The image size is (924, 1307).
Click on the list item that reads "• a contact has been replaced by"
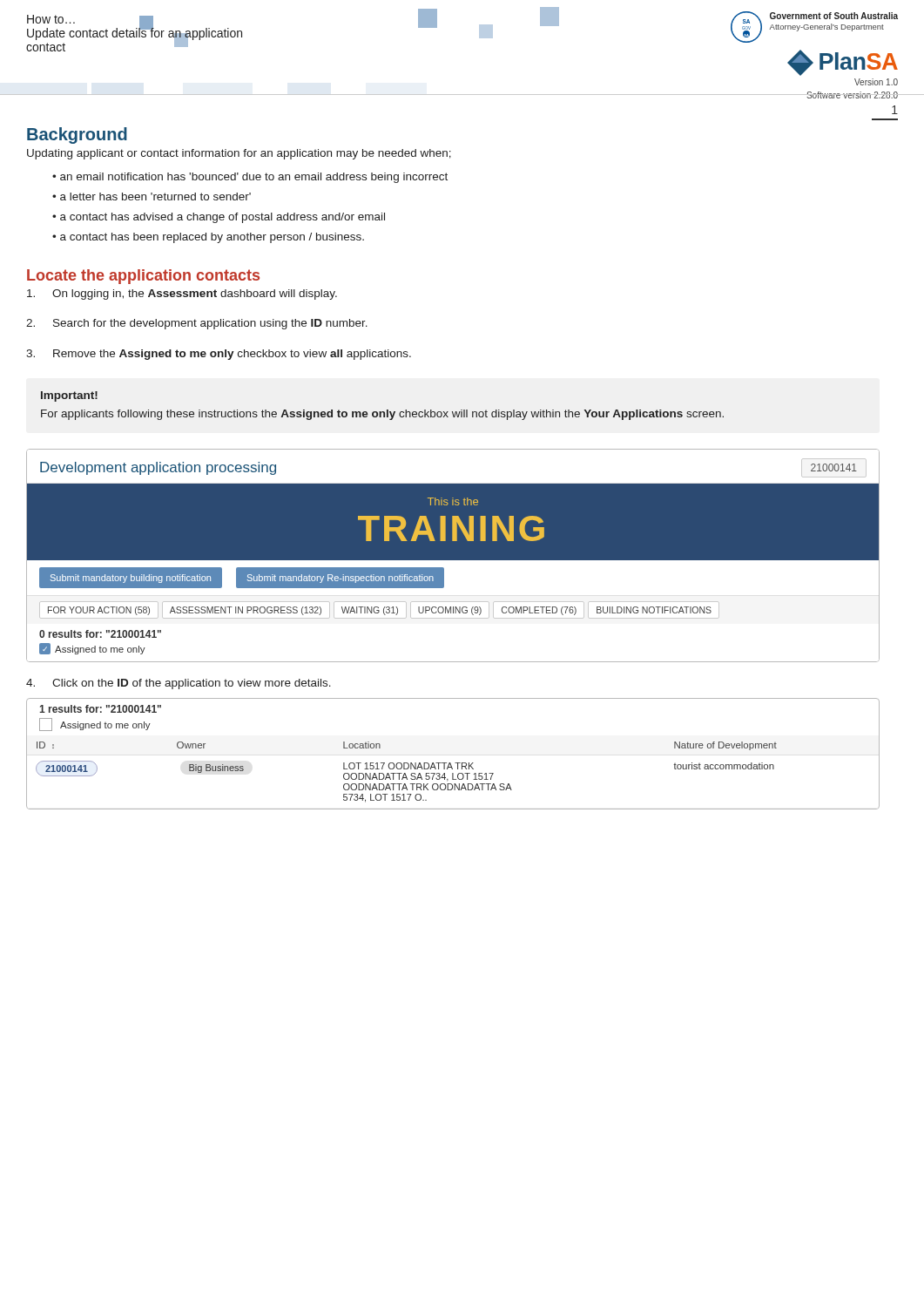click(x=209, y=237)
